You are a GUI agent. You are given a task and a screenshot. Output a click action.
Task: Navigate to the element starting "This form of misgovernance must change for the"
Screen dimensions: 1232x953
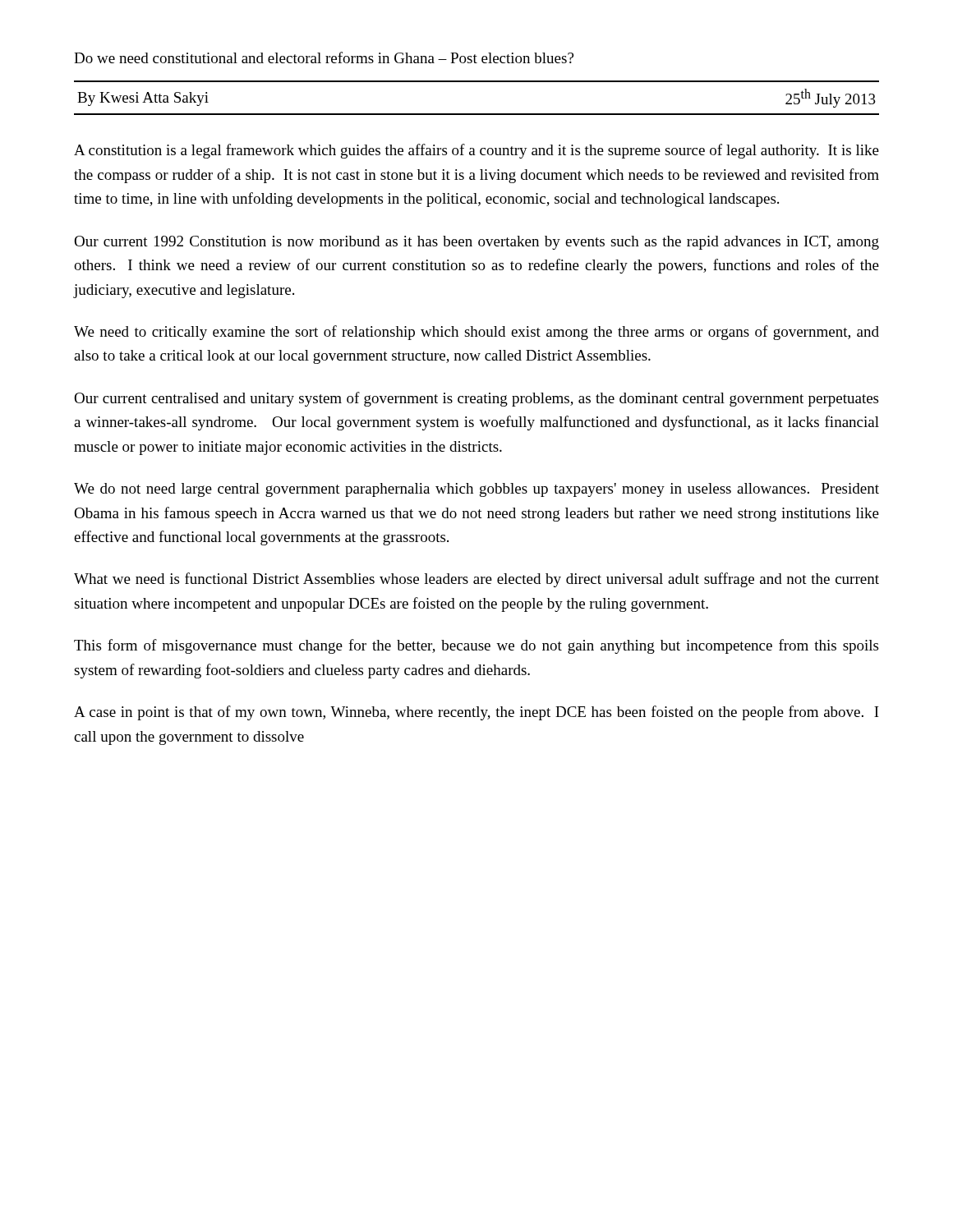476,658
